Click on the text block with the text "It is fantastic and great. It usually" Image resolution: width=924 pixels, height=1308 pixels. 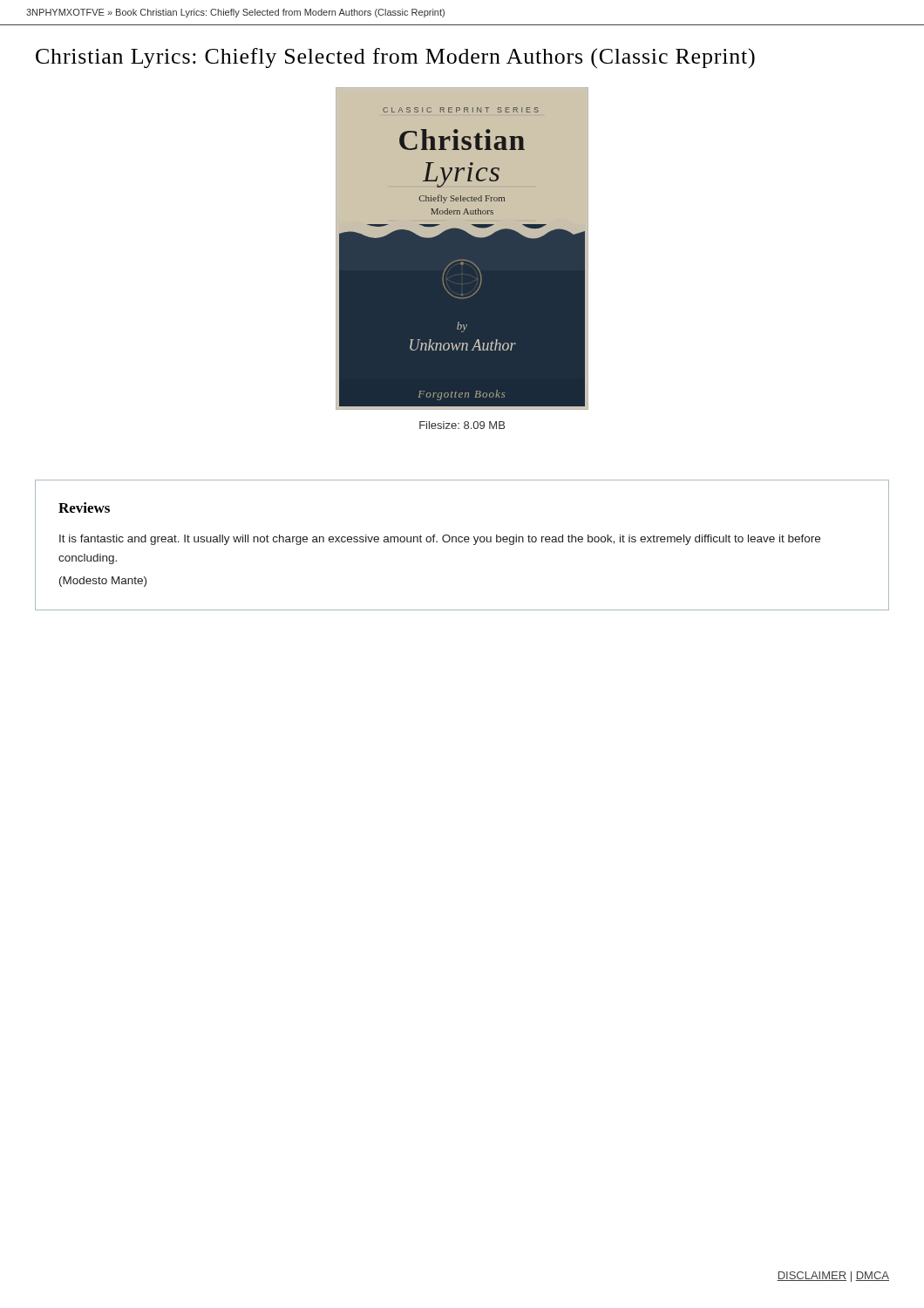click(440, 548)
